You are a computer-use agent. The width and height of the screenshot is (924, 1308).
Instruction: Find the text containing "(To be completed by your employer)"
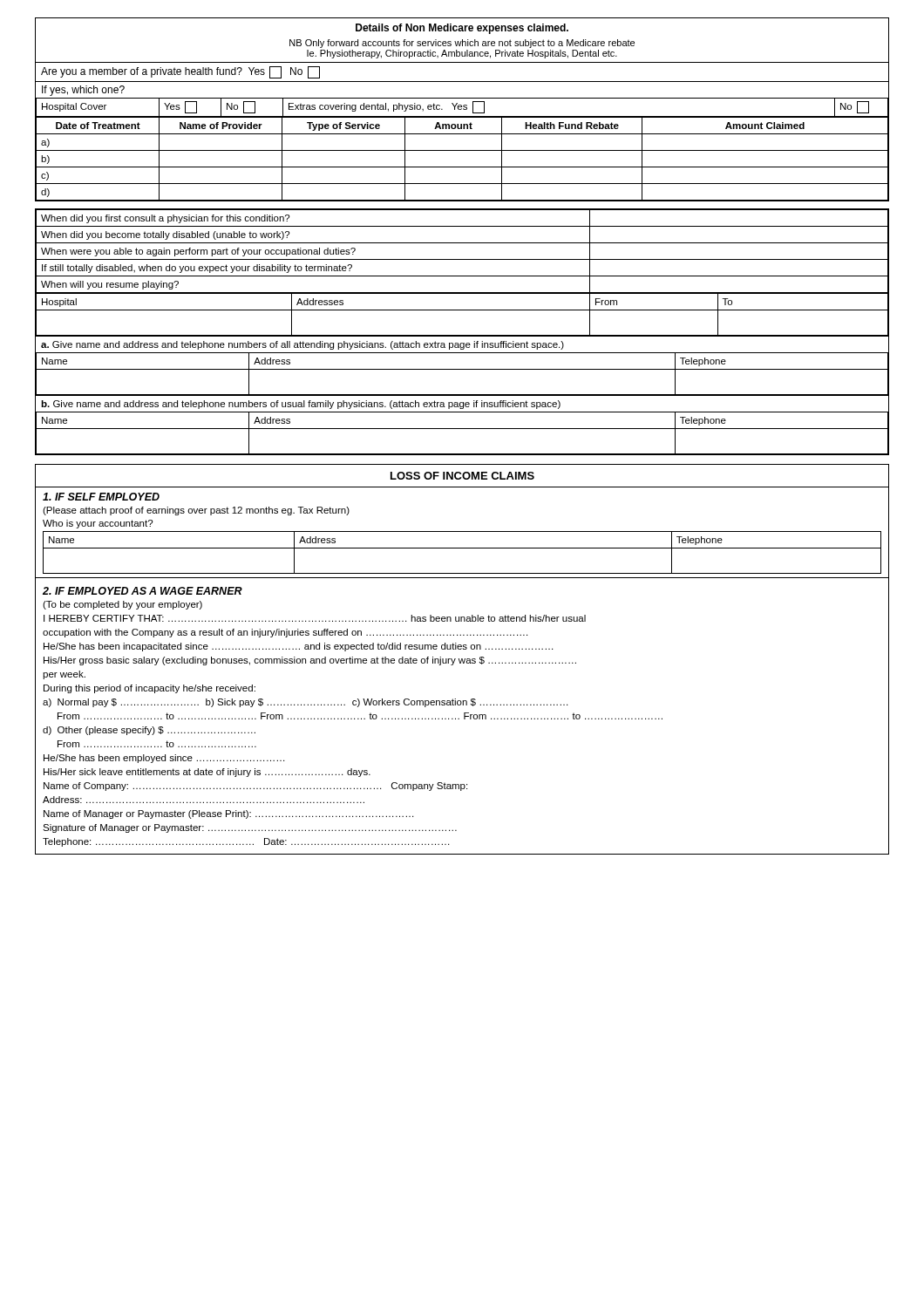(x=123, y=604)
